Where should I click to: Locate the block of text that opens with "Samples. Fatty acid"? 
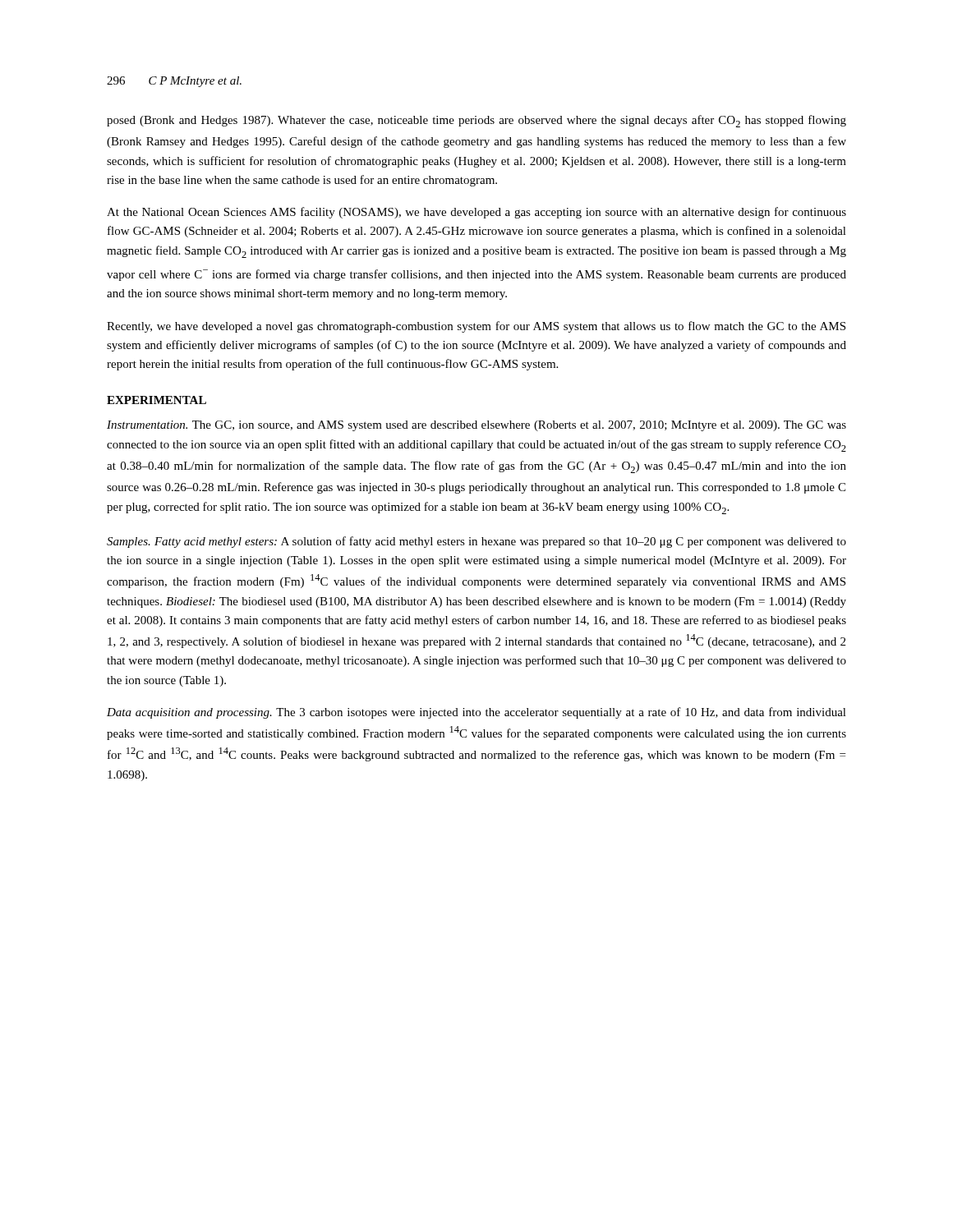point(476,610)
